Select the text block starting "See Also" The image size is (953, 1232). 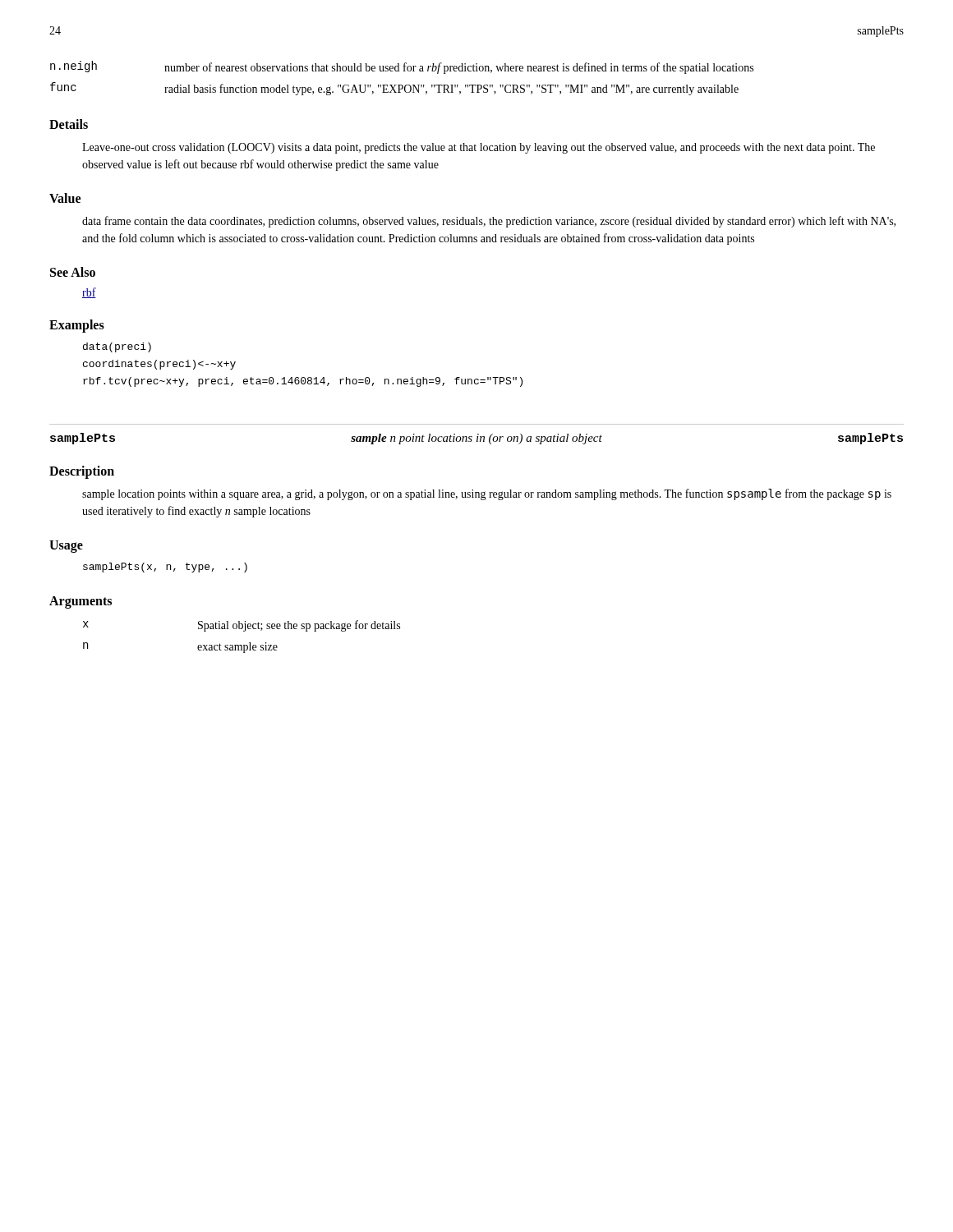(x=72, y=272)
